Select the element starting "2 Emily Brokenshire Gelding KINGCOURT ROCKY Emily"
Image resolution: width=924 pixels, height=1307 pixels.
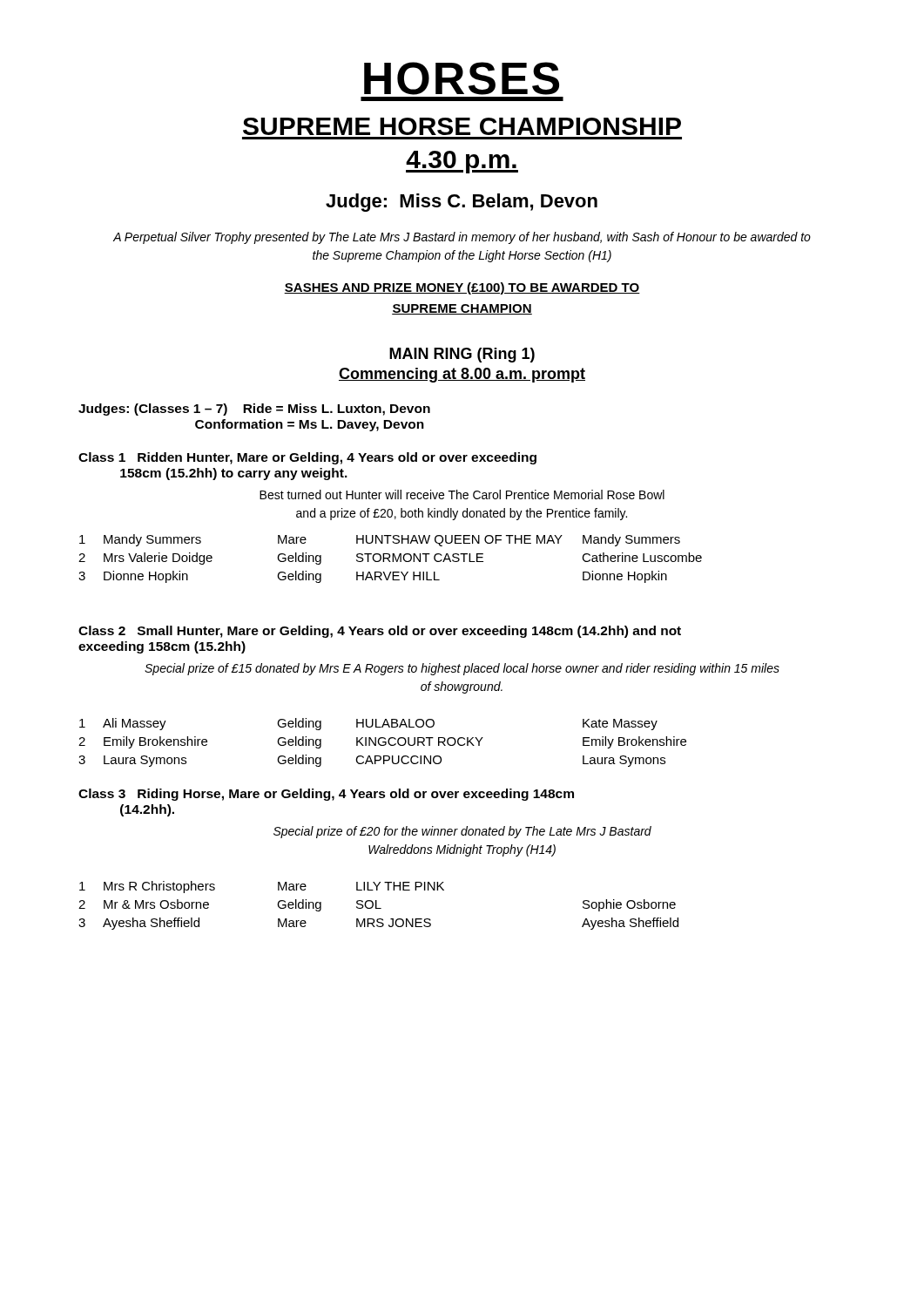pos(462,741)
